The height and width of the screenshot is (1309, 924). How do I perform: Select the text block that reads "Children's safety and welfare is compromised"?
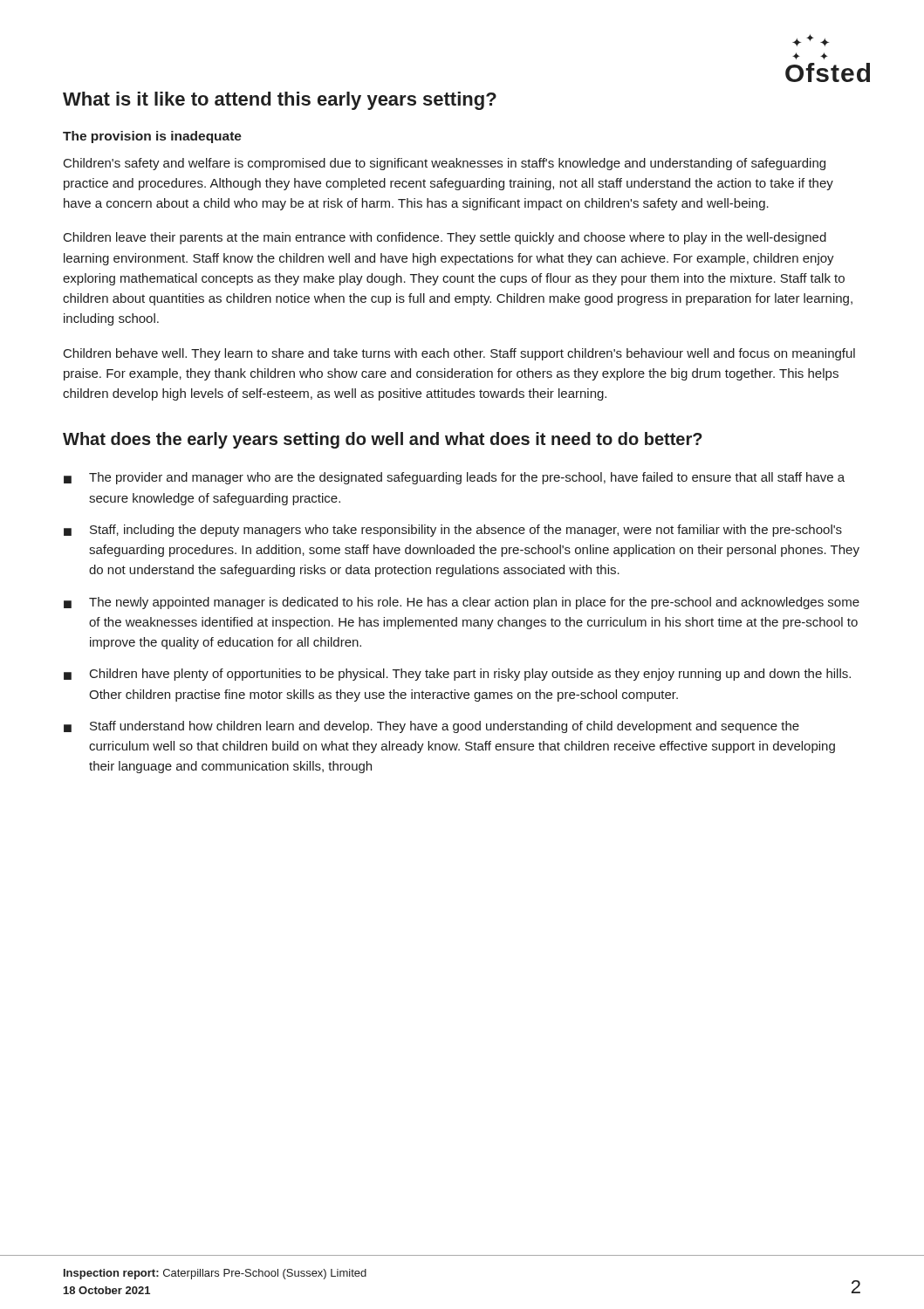tap(448, 183)
